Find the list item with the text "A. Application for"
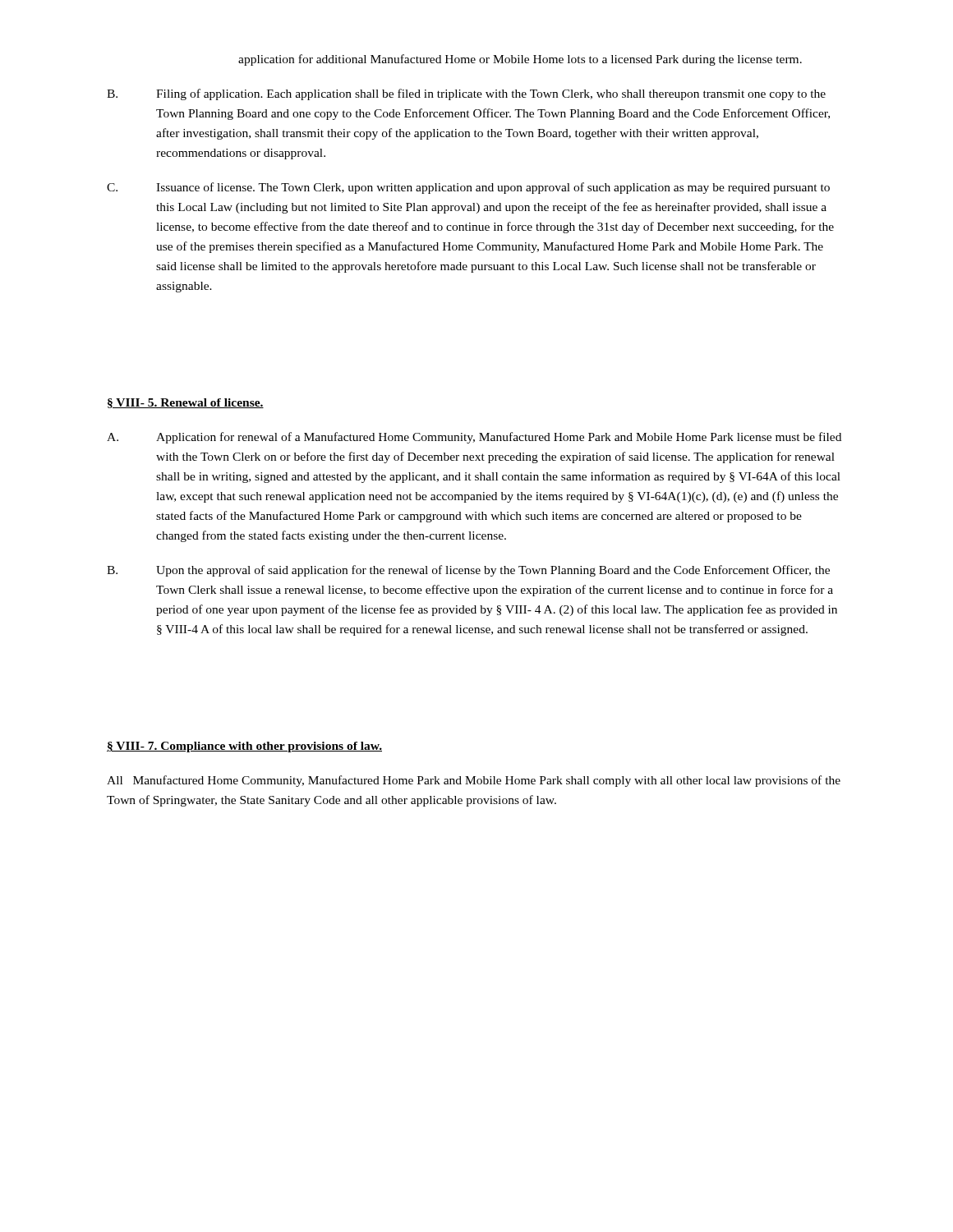The height and width of the screenshot is (1232, 953). point(476,486)
